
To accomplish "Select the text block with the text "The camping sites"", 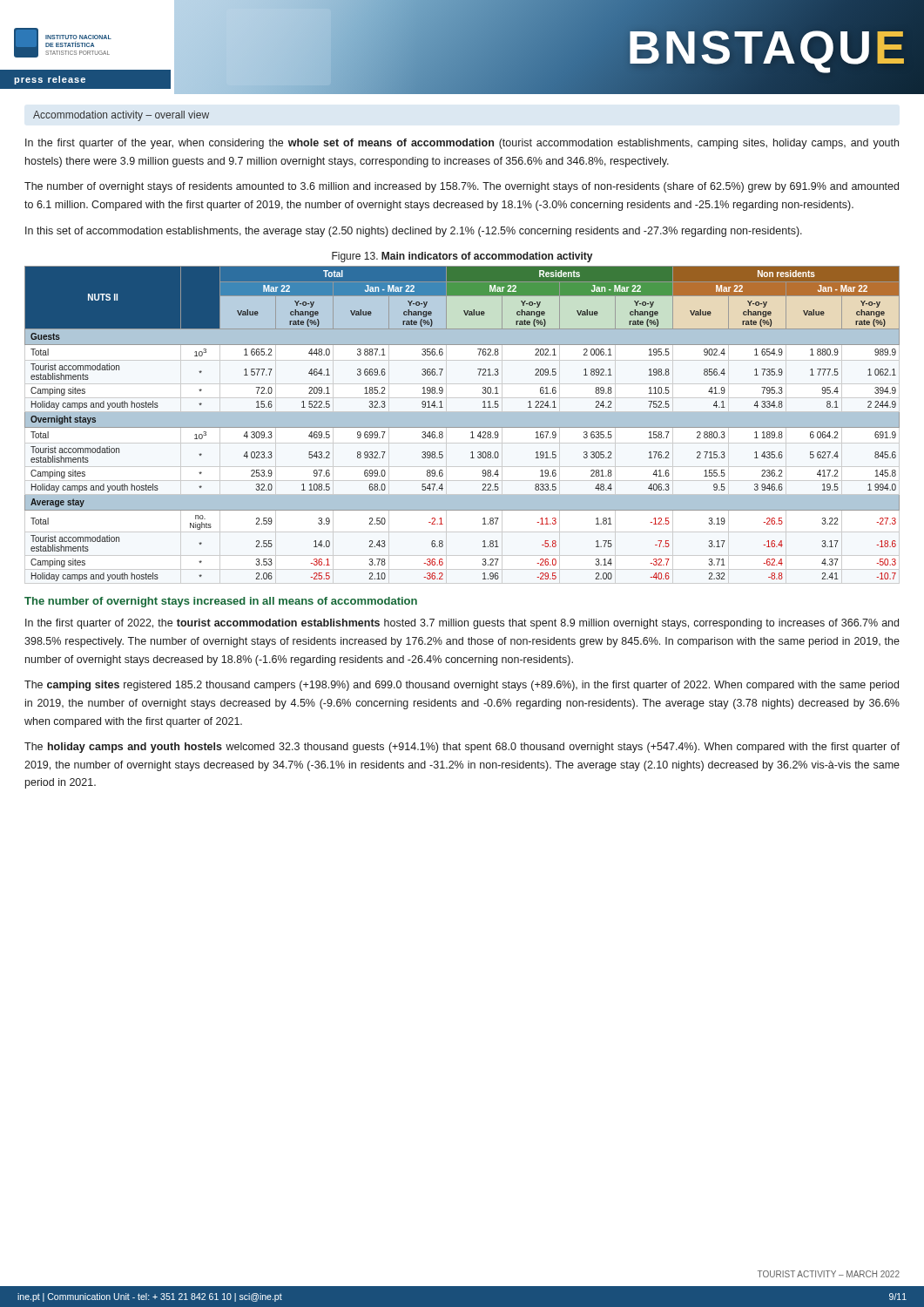I will [462, 703].
